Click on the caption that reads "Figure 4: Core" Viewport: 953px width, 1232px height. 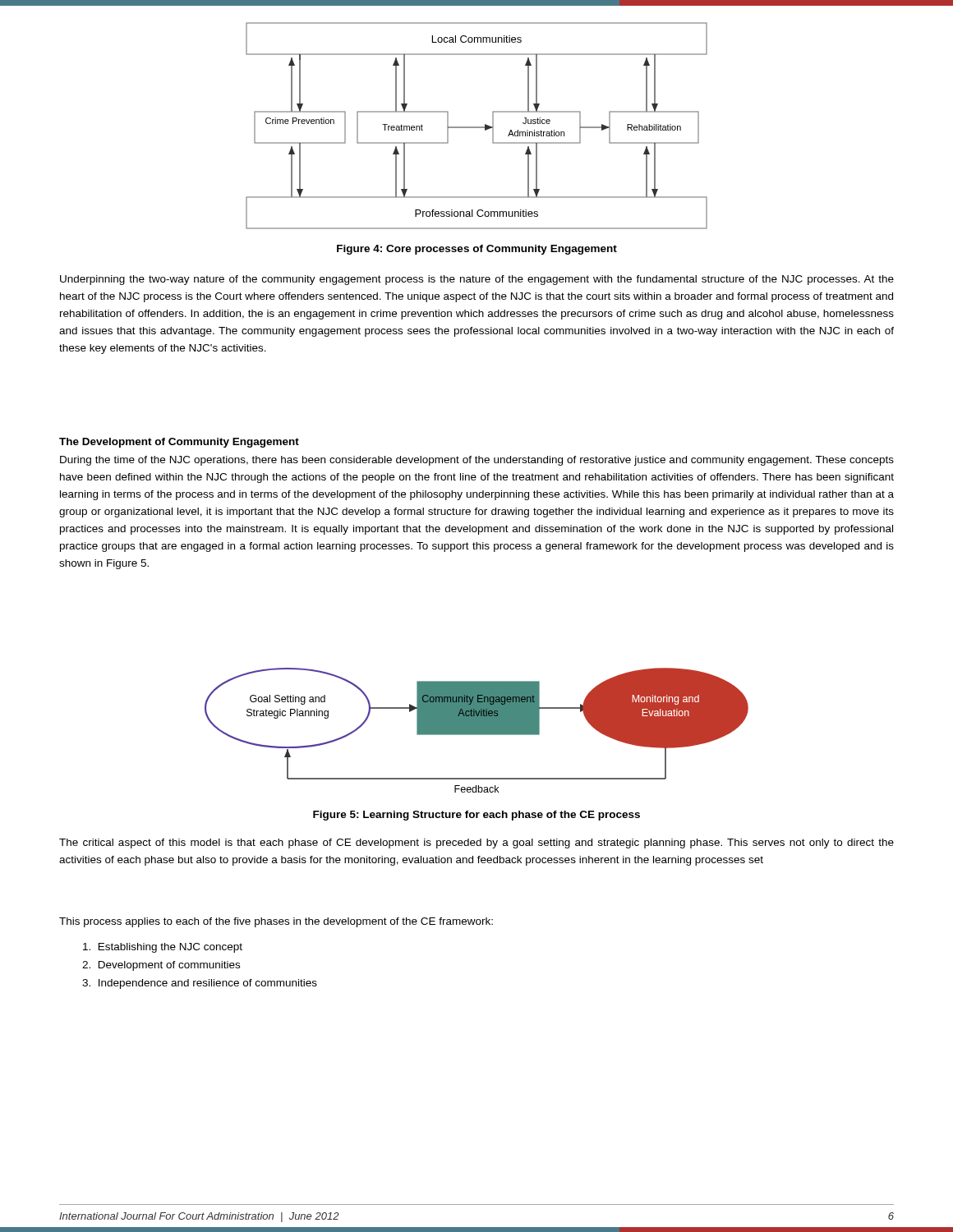coord(476,248)
